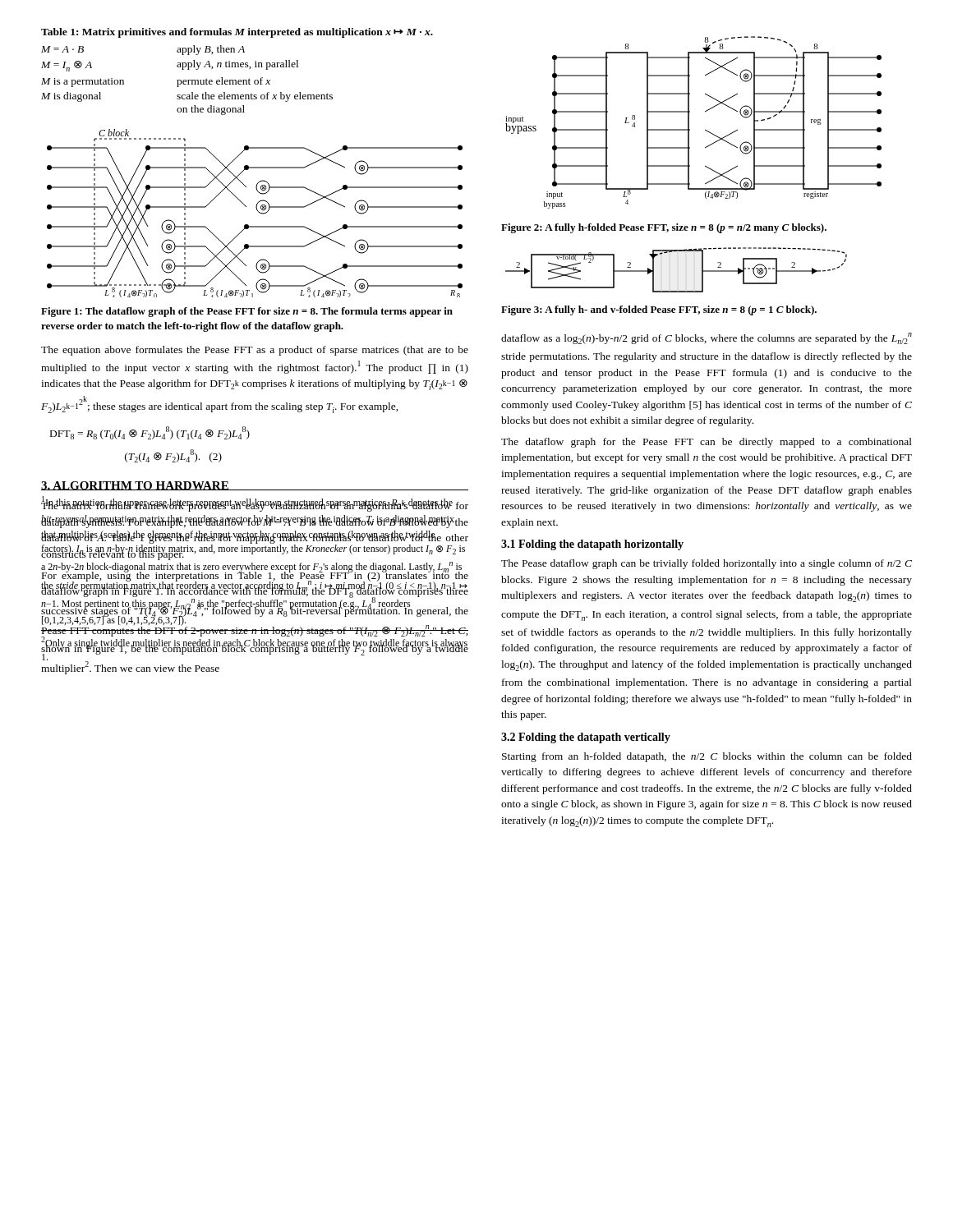Viewport: 953px width, 1232px height.
Task: Click the passage that begins "The matrix formula framework provides"
Action: pos(255,530)
